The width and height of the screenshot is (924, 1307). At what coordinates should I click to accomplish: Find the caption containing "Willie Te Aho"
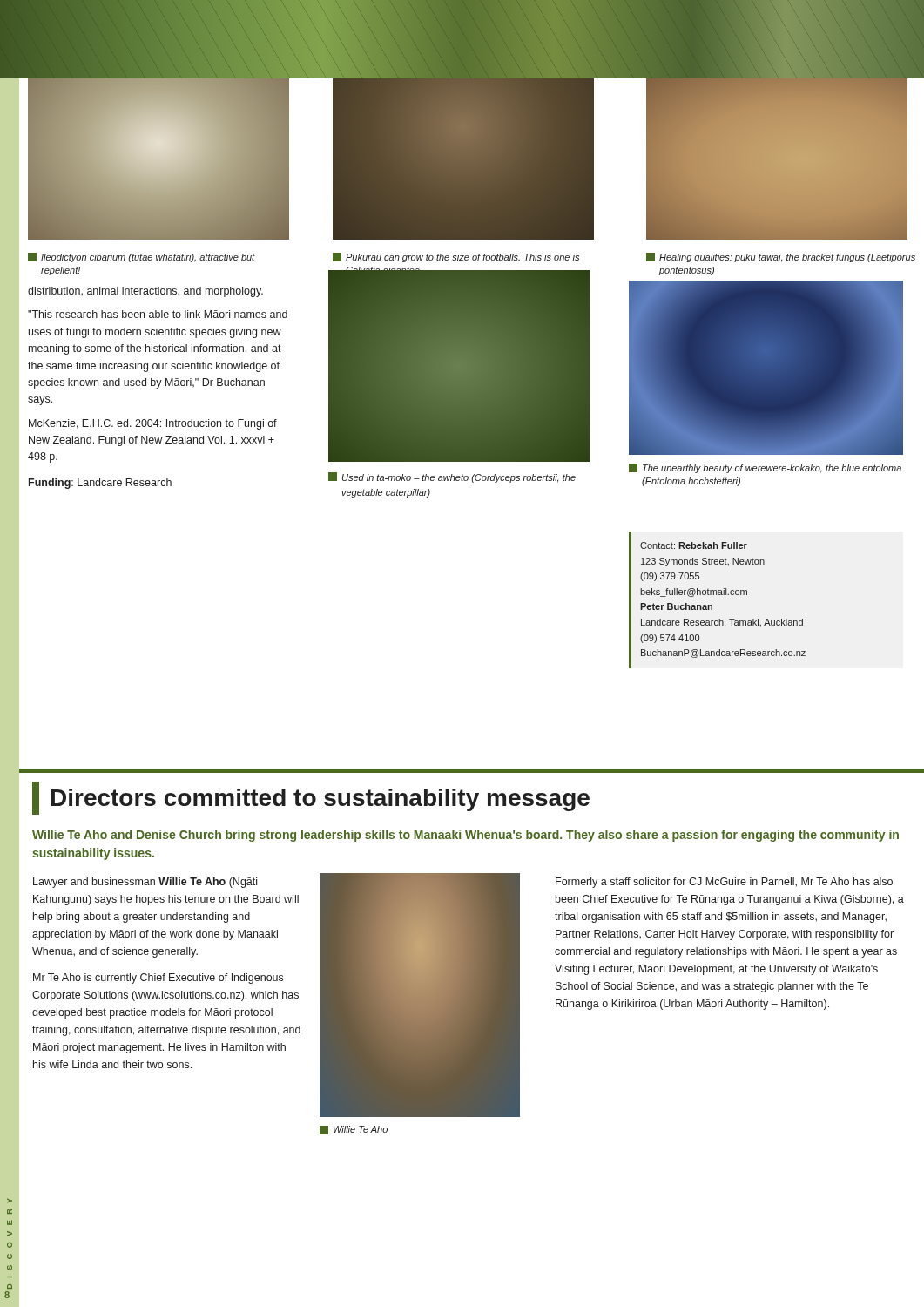click(354, 1129)
